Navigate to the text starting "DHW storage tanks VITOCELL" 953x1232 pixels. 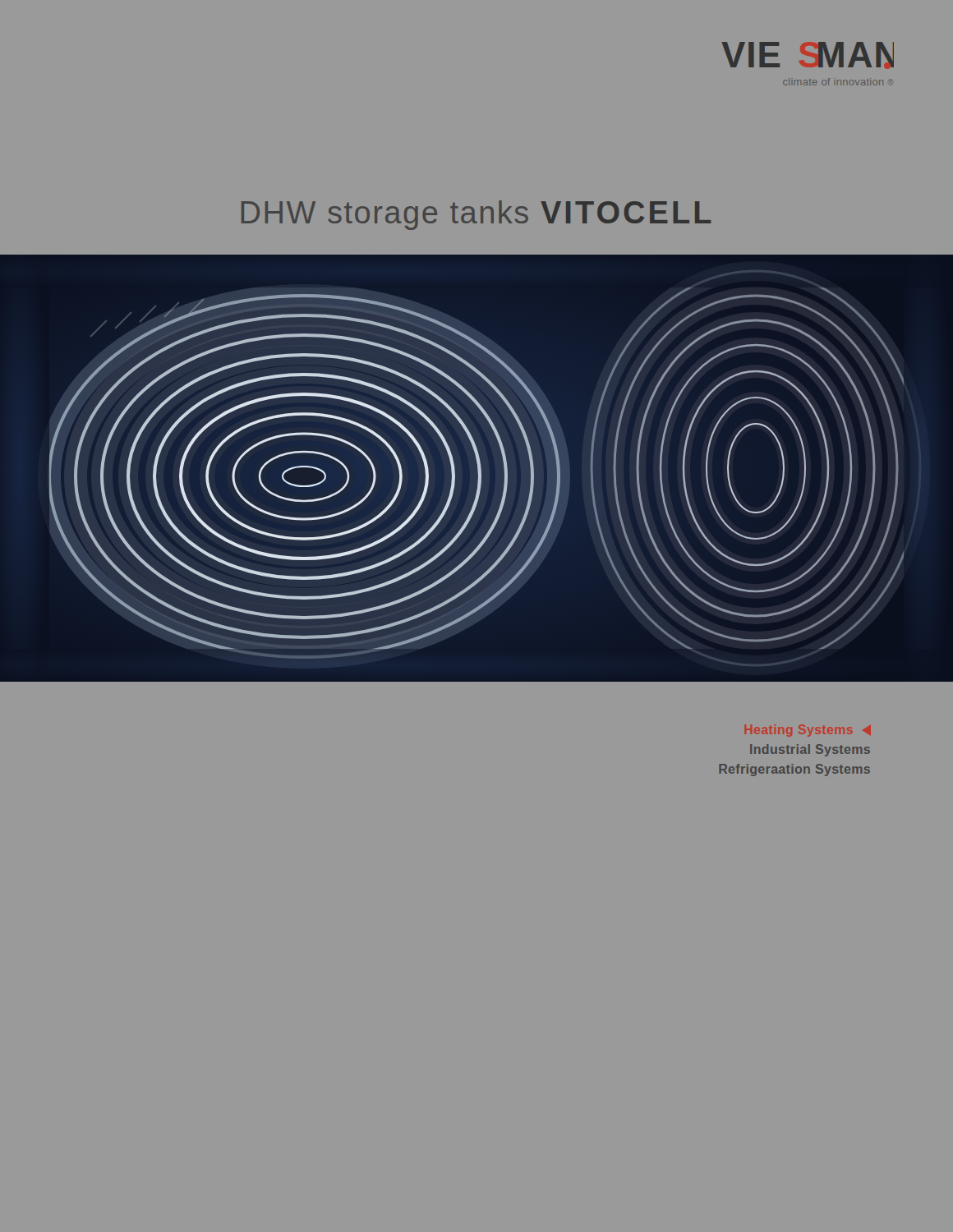(476, 213)
